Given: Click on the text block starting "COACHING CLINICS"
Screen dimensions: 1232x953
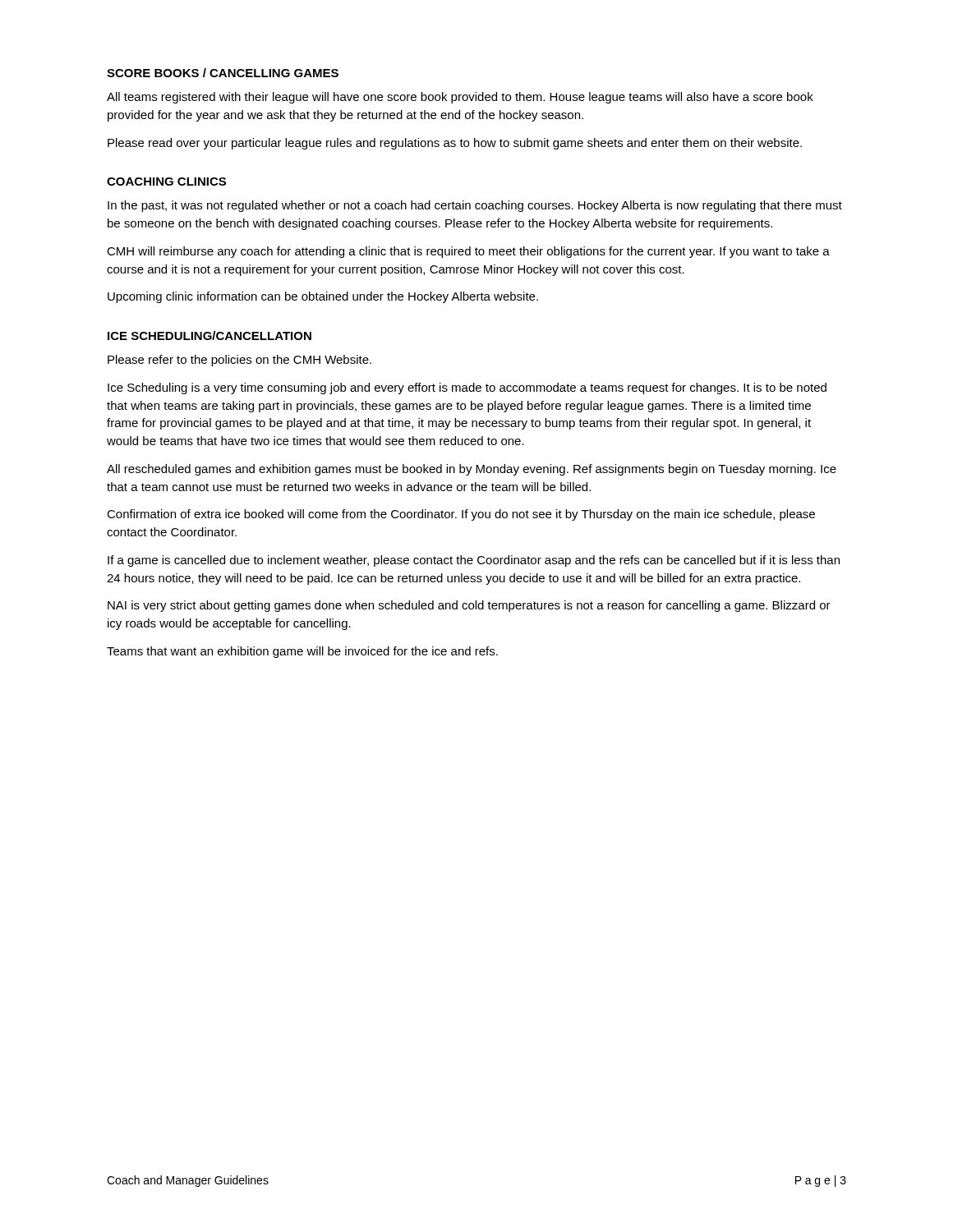Looking at the screenshot, I should click(167, 181).
